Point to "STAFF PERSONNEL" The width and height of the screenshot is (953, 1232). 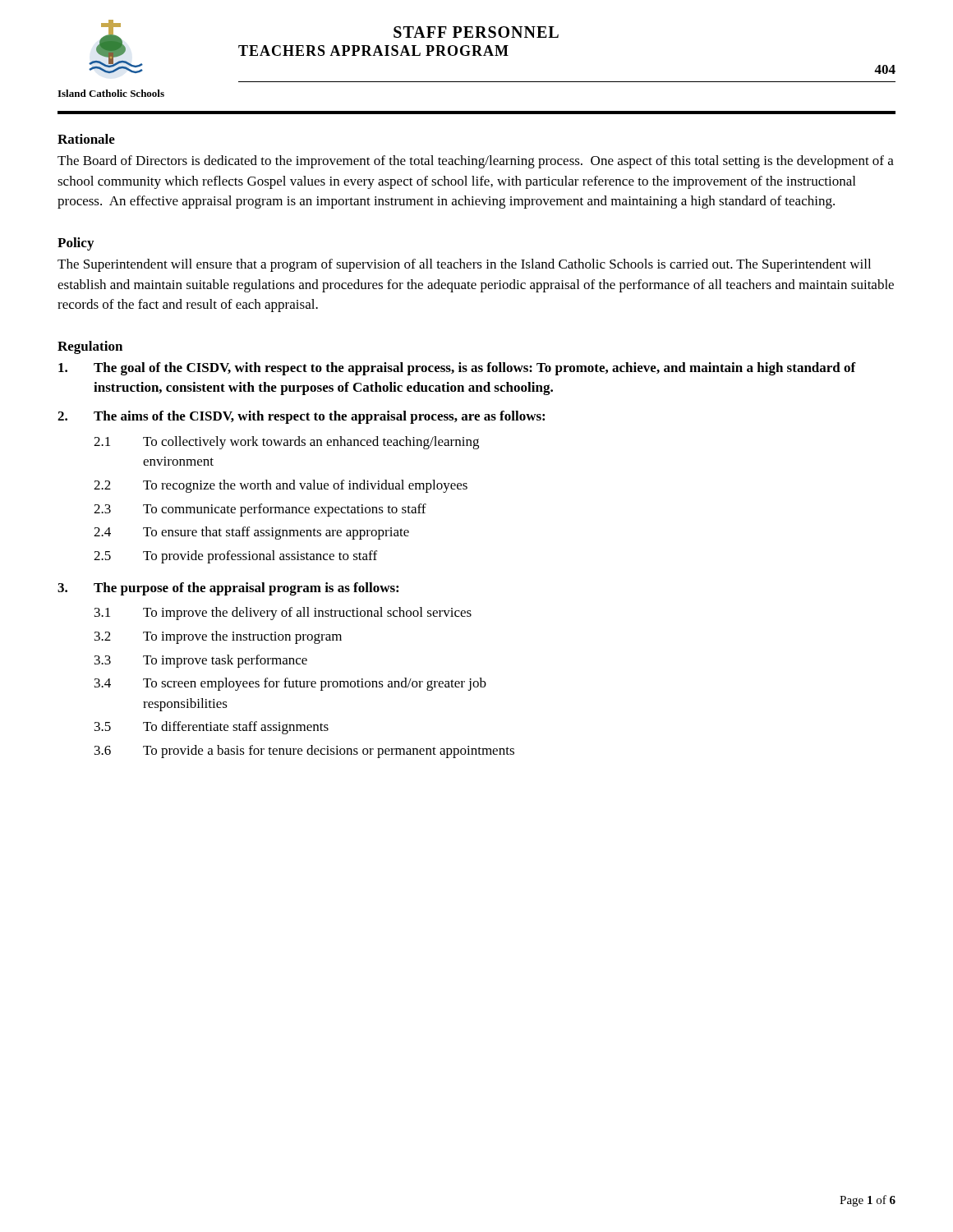click(476, 32)
